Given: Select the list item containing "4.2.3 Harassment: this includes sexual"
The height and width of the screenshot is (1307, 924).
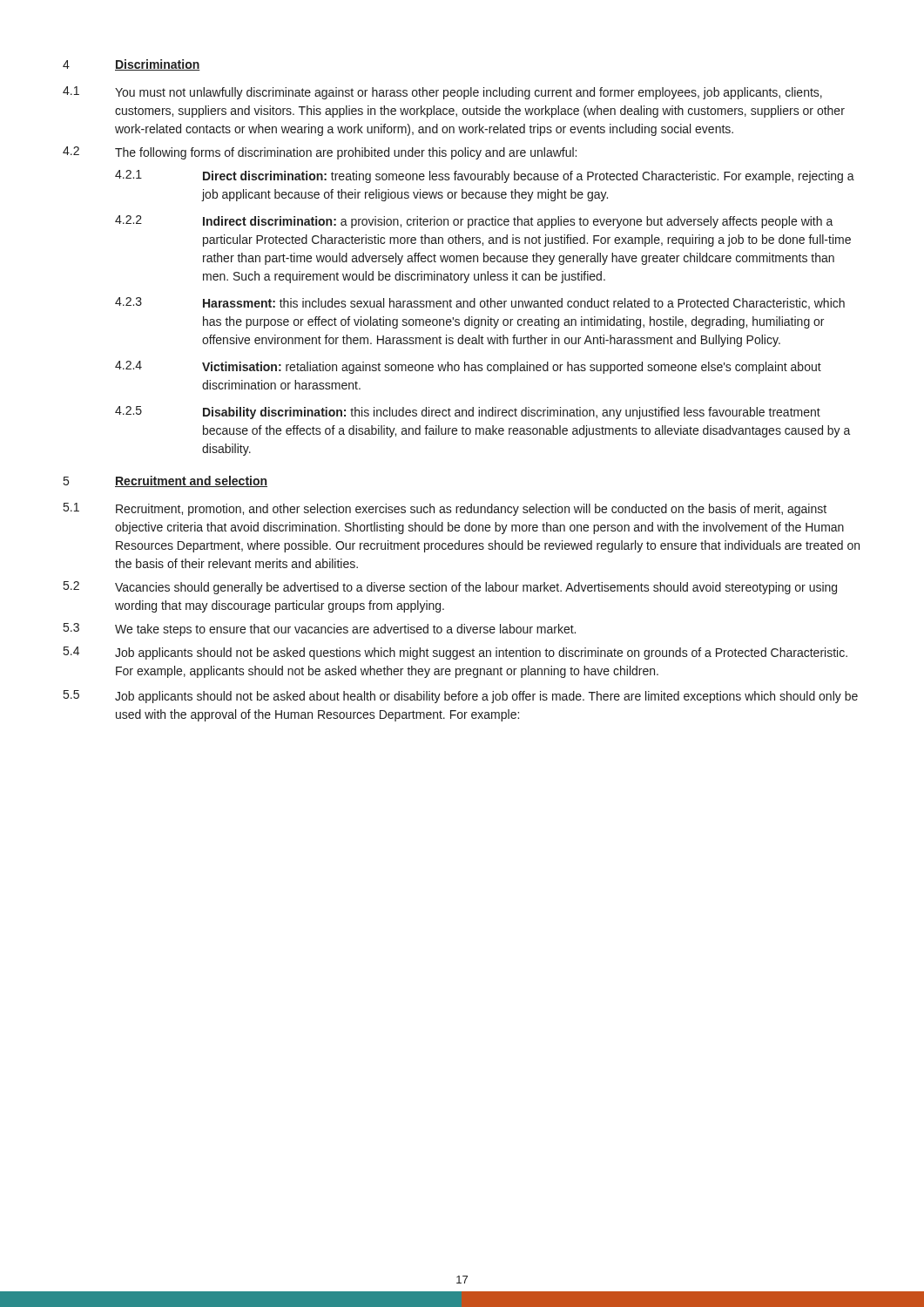Looking at the screenshot, I should [x=488, y=322].
